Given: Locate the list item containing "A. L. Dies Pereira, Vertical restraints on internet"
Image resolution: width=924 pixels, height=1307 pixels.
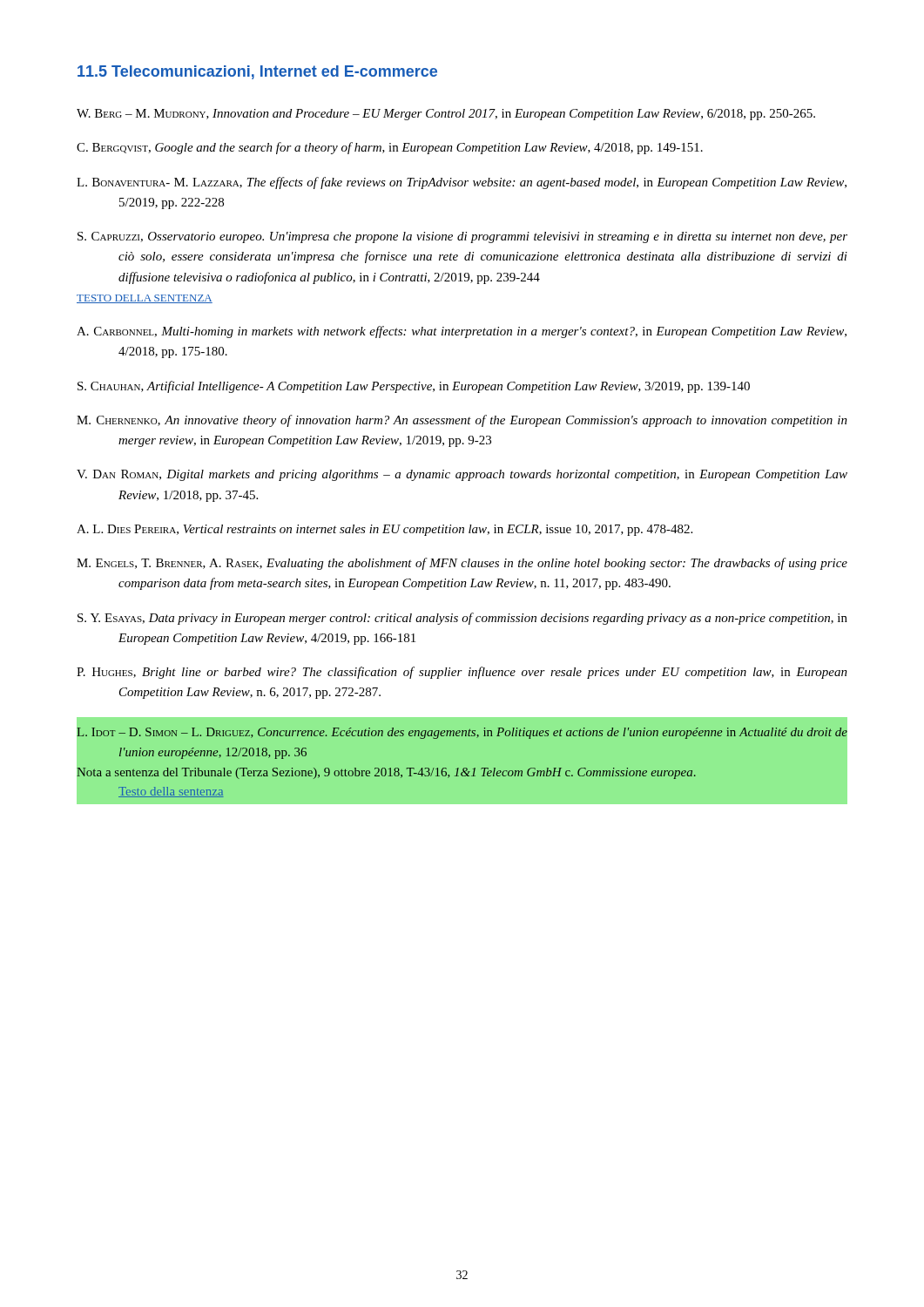Looking at the screenshot, I should coord(385,529).
